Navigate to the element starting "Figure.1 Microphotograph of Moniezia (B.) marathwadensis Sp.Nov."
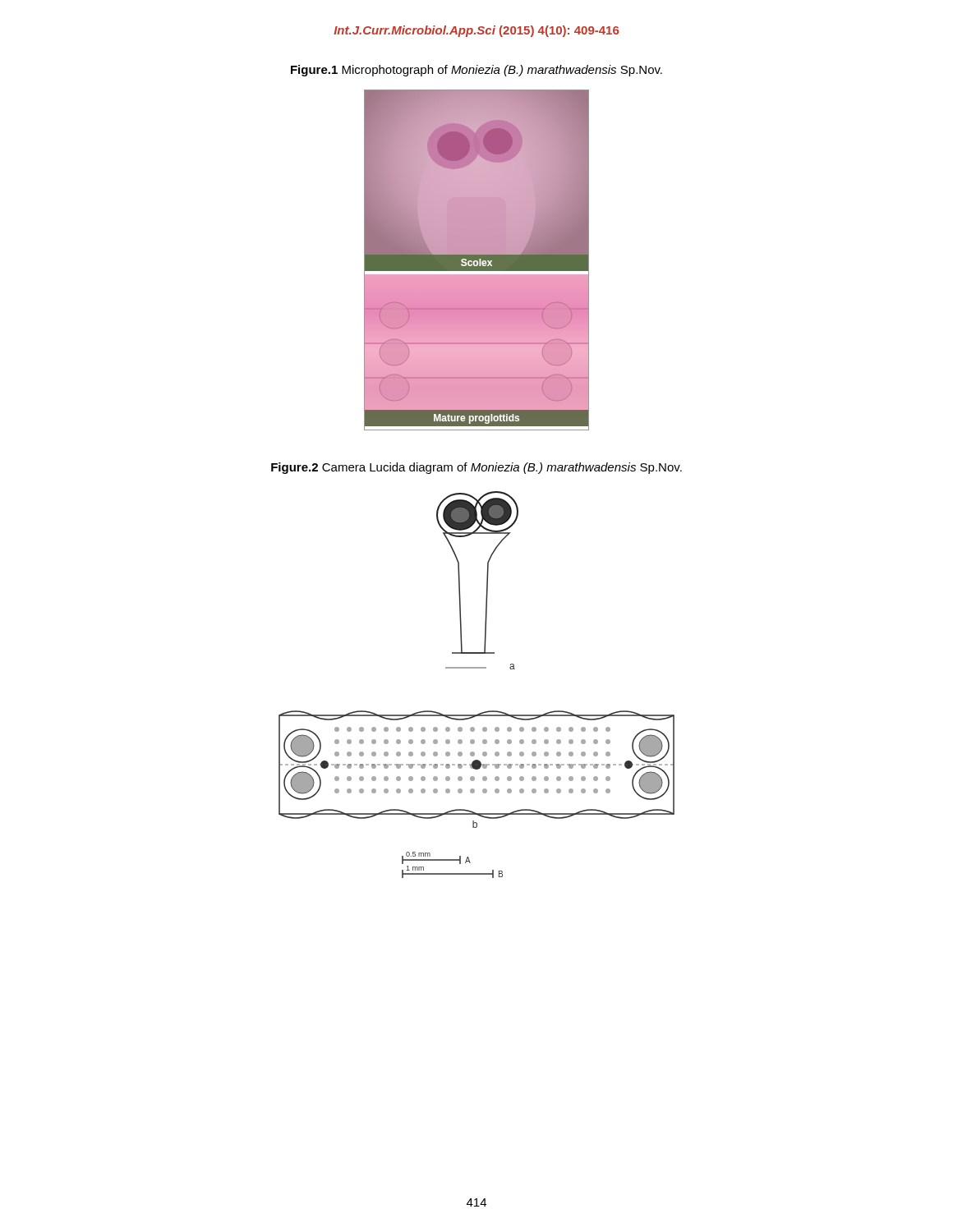The image size is (953, 1232). coord(476,69)
